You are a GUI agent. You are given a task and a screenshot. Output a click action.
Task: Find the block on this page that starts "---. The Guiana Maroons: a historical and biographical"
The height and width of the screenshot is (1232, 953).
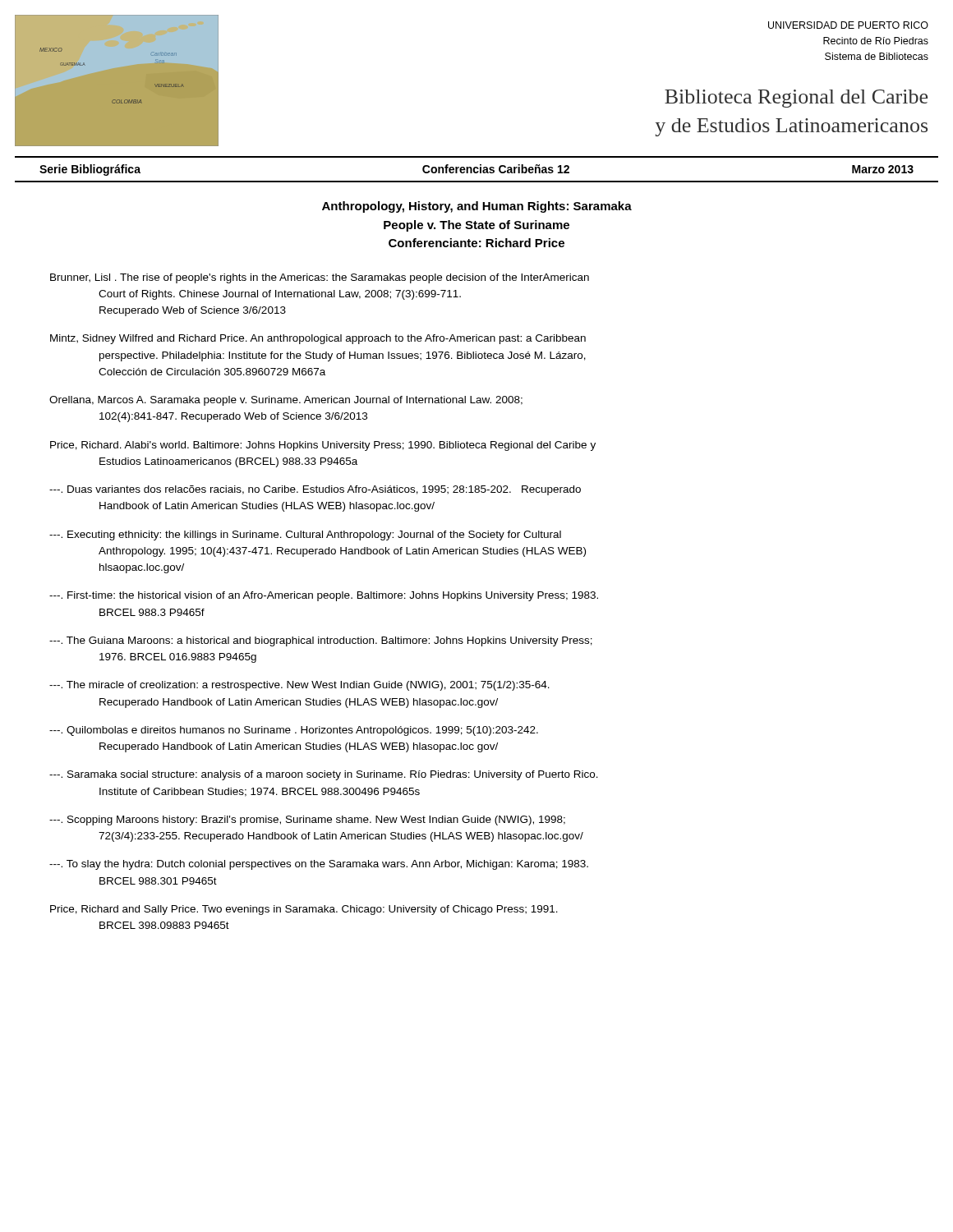476,649
